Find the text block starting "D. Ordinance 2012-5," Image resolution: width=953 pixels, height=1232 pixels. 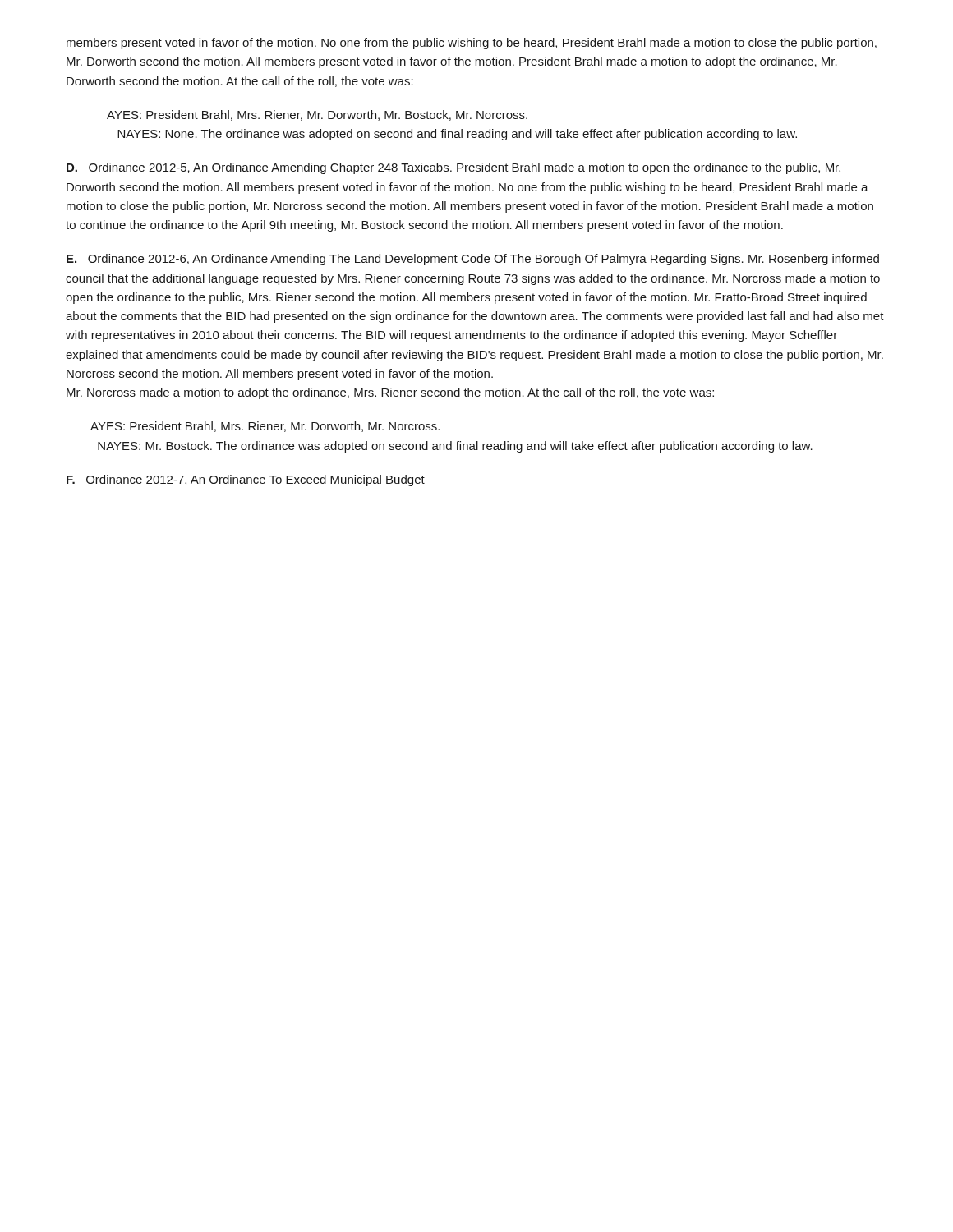pyautogui.click(x=470, y=196)
